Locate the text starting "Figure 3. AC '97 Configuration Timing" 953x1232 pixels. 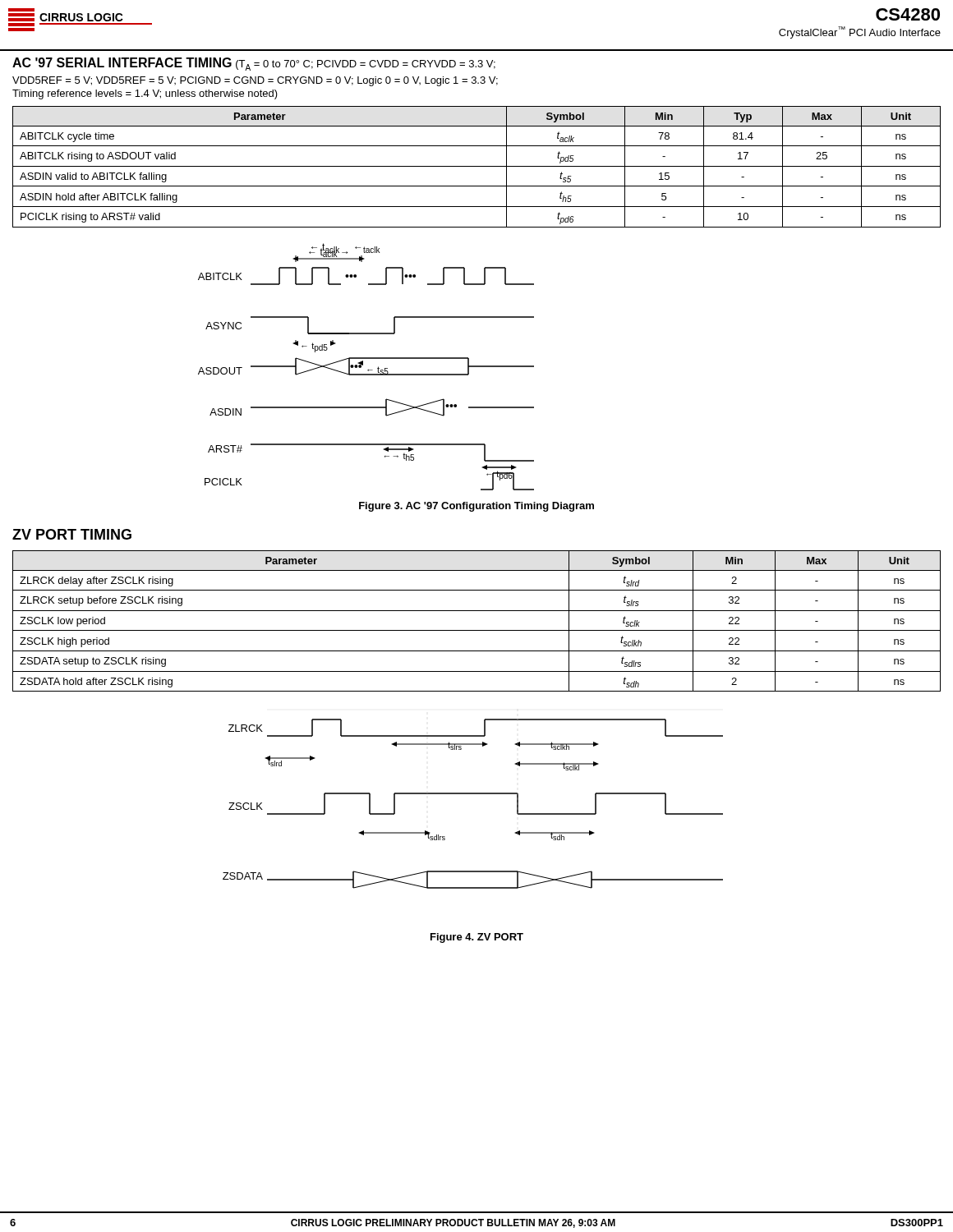[476, 505]
